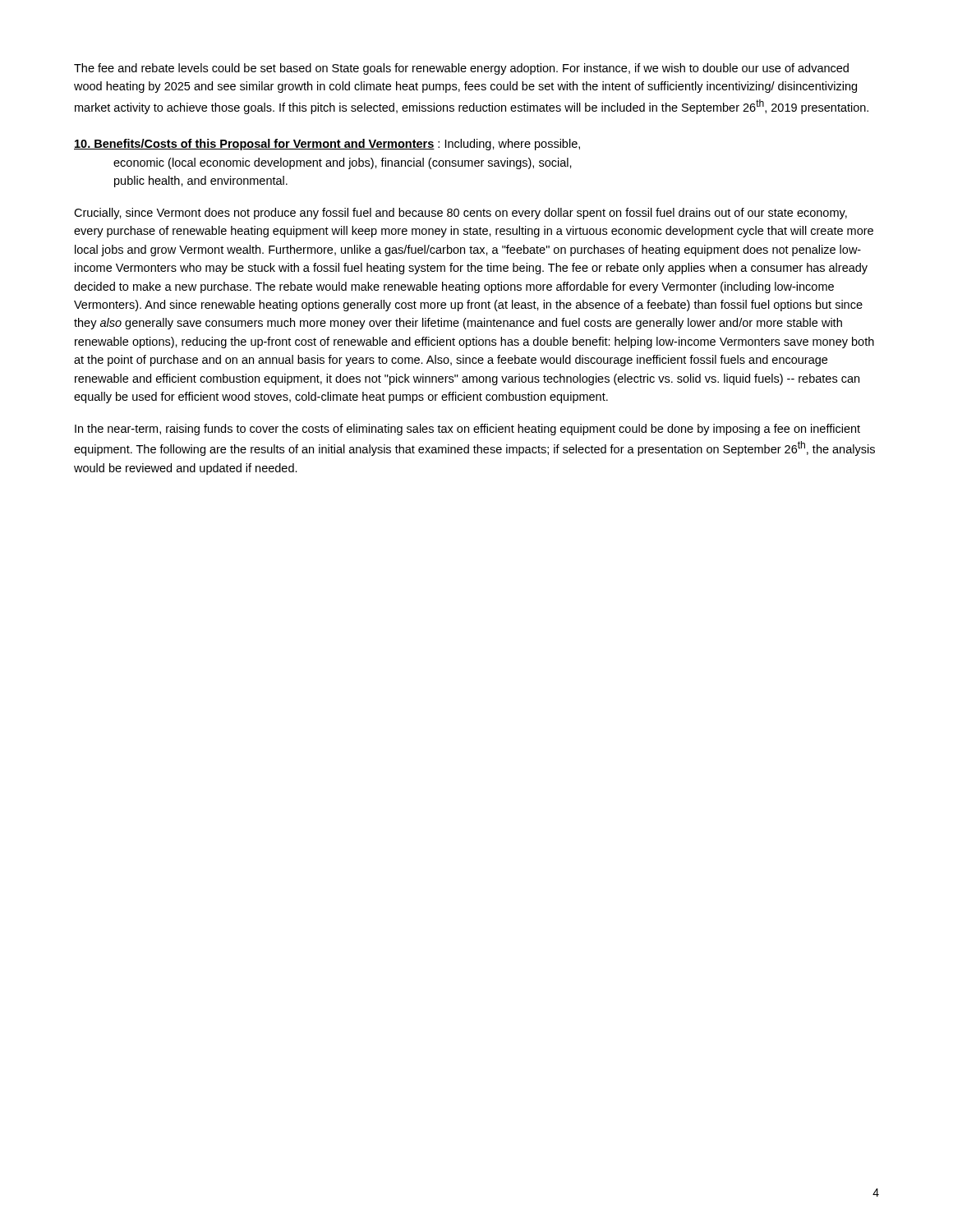Find the section header that says "10. Benefits/Costs of this Proposal for"
Screen dimensions: 1232x953
327,163
